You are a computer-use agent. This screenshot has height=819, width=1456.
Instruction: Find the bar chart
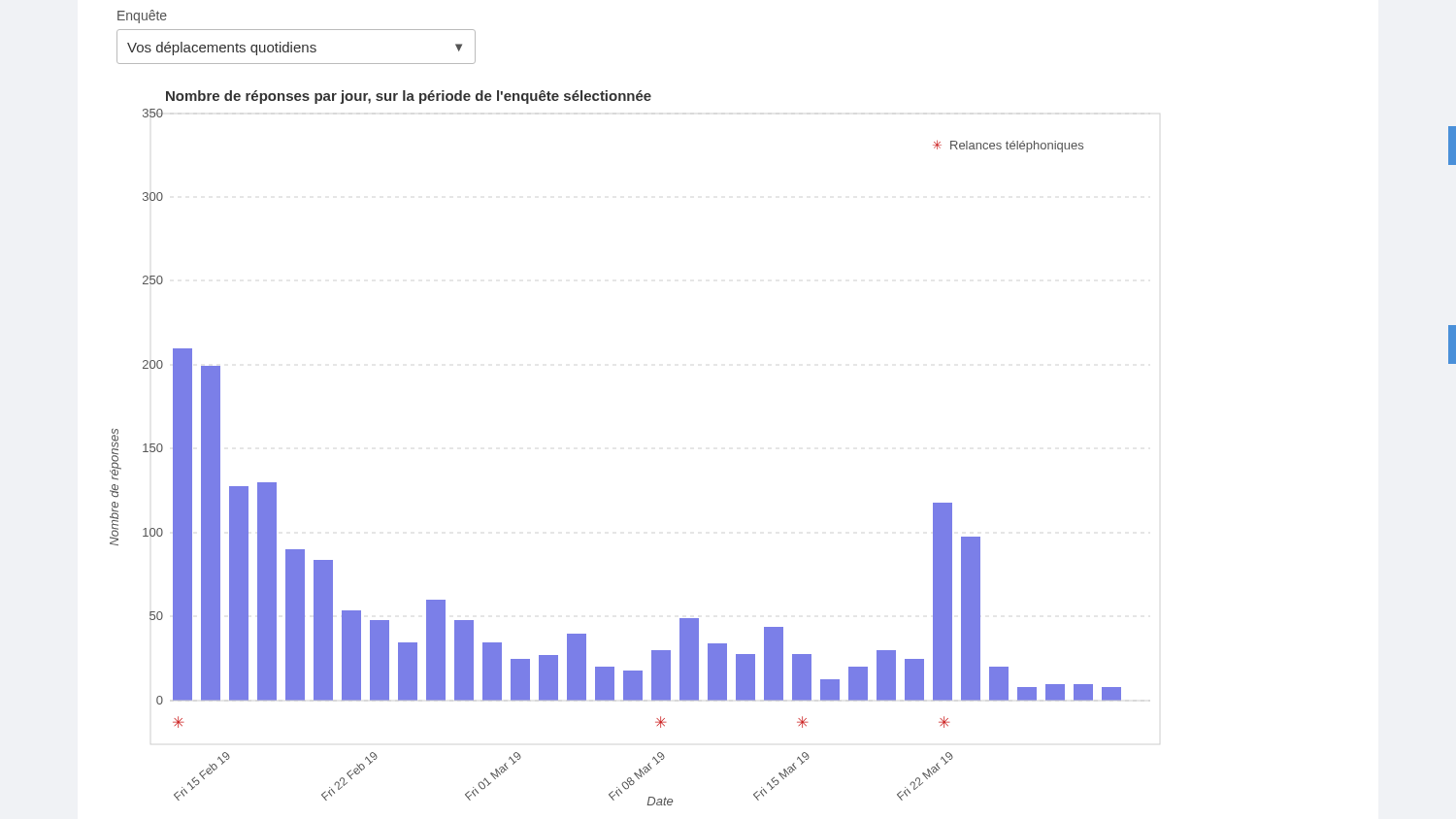click(636, 448)
